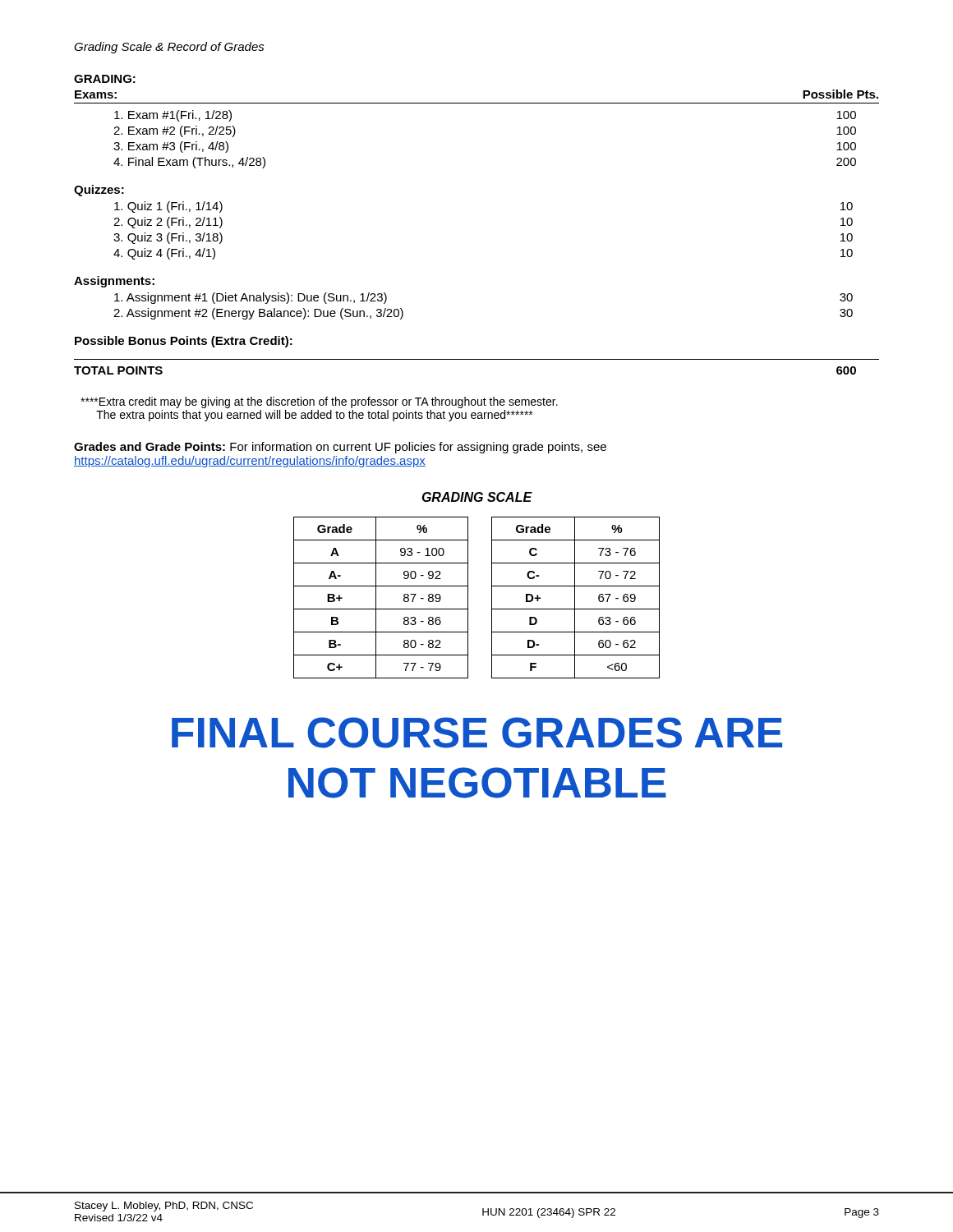This screenshot has width=953, height=1232.
Task: Navigate to the text starting "4. Quiz 4 (Fri.,"
Action: coord(168,253)
